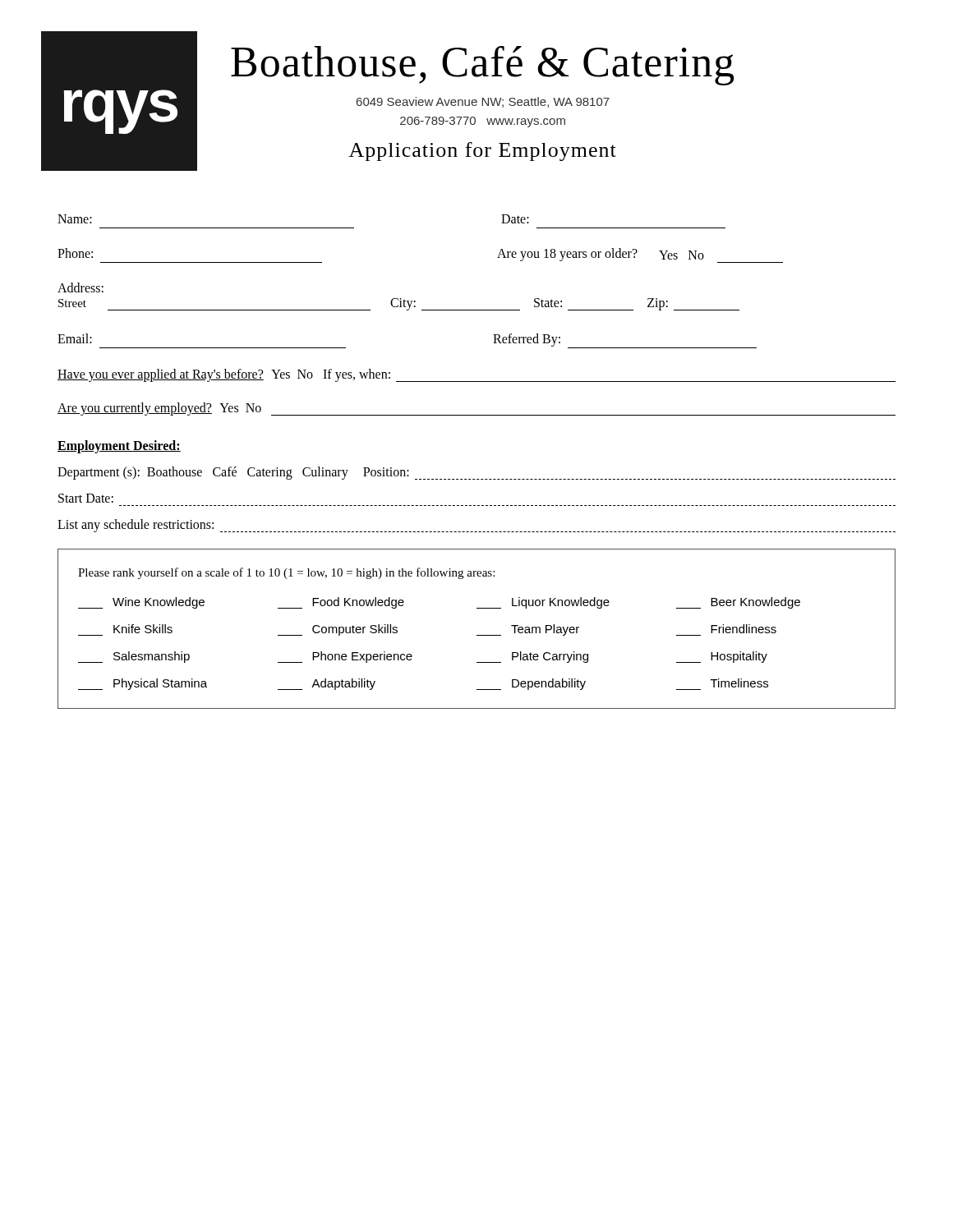Click where it says "Application for Employment"
The image size is (953, 1232).
point(483,150)
